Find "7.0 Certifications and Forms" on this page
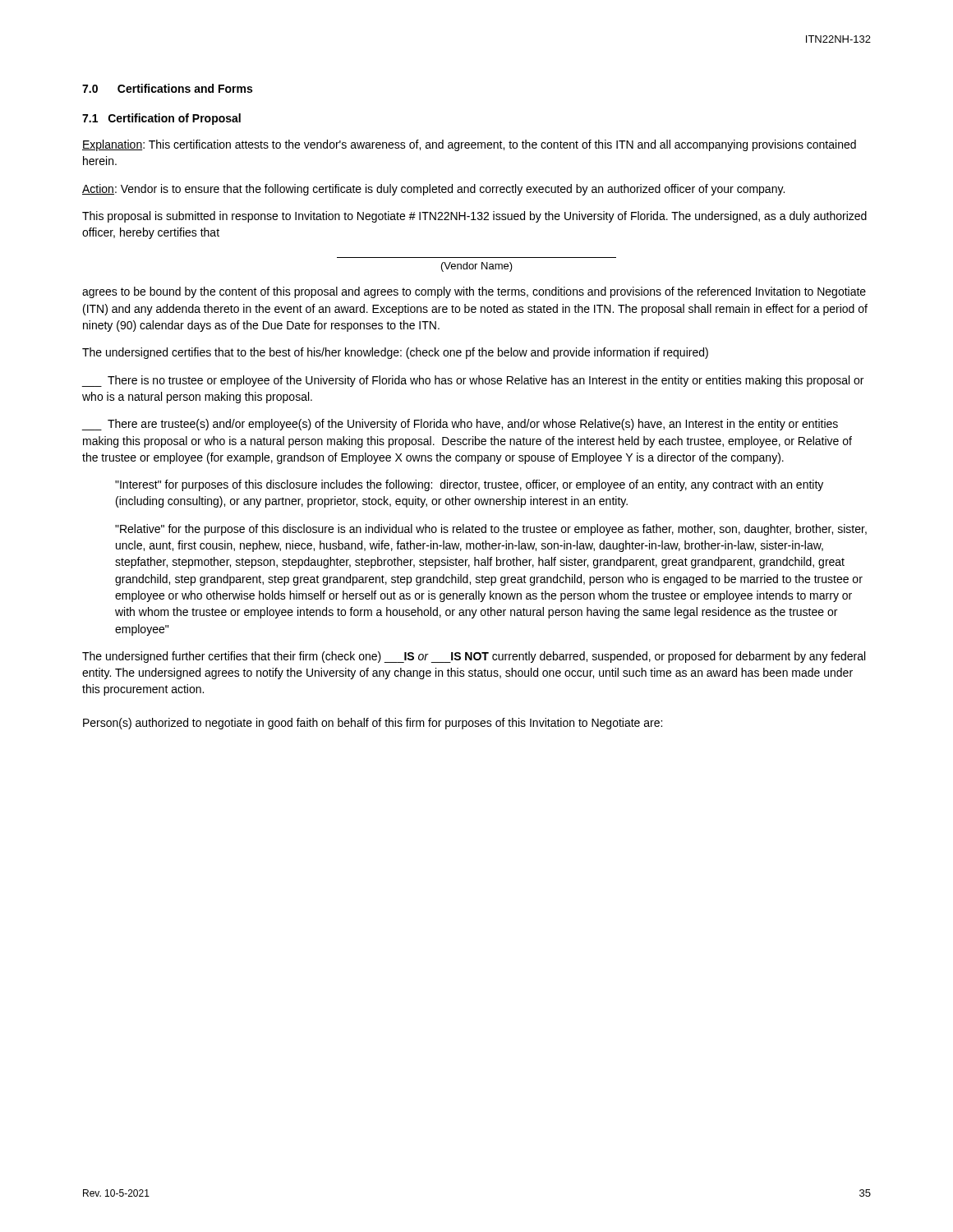 point(167,89)
